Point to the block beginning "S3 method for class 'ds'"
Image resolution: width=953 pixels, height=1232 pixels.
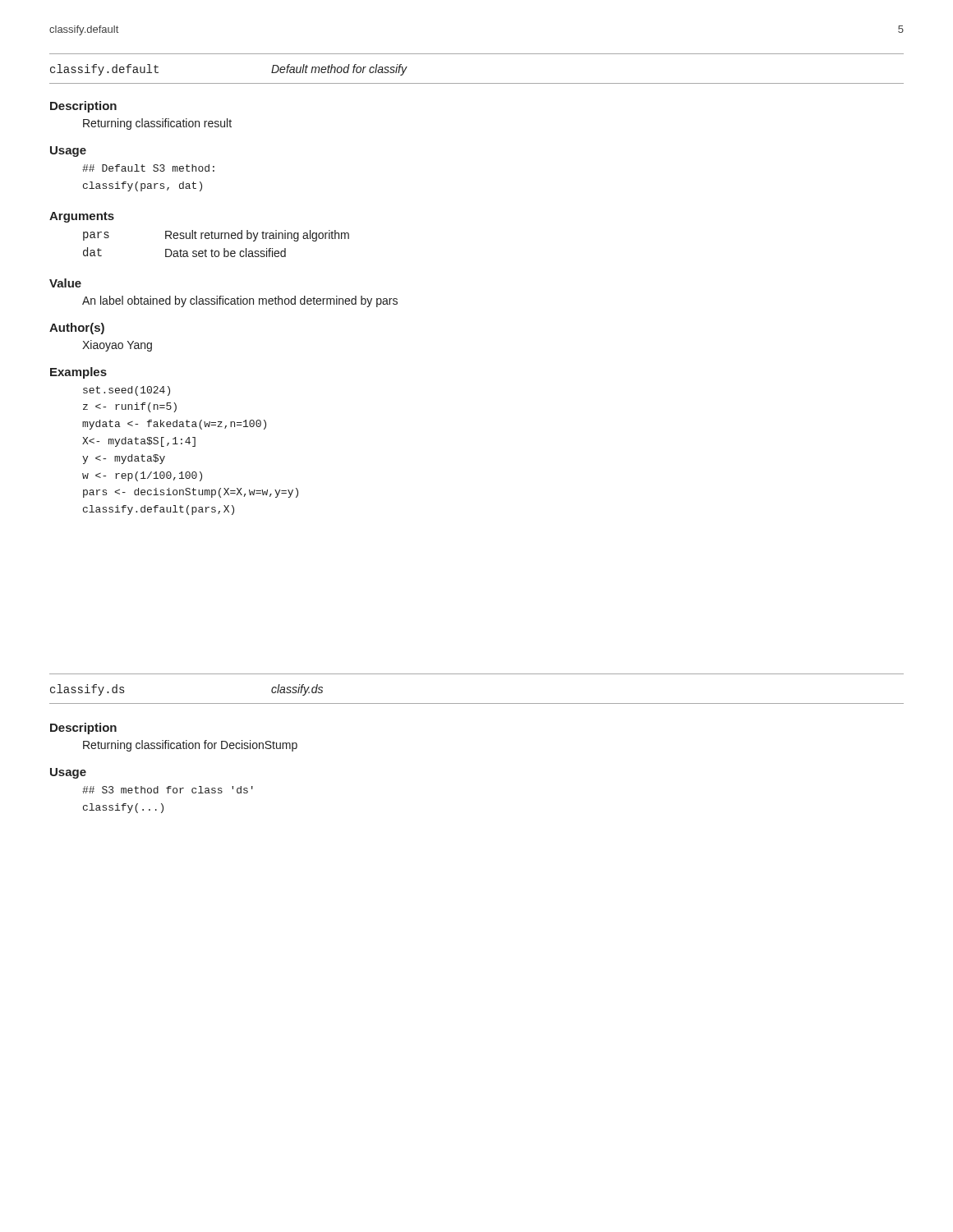click(169, 799)
